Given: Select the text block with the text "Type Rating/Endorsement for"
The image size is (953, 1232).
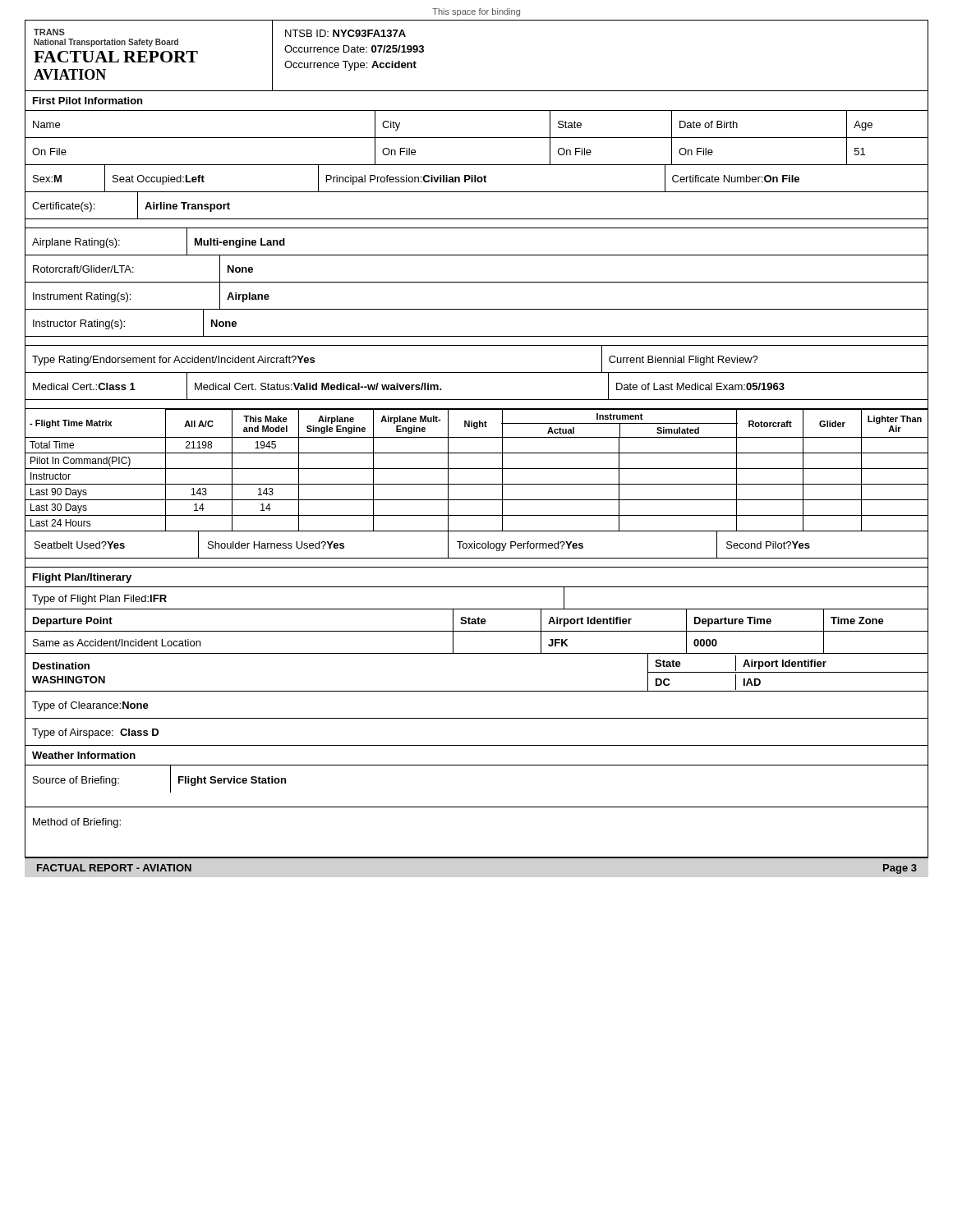Looking at the screenshot, I should [476, 359].
